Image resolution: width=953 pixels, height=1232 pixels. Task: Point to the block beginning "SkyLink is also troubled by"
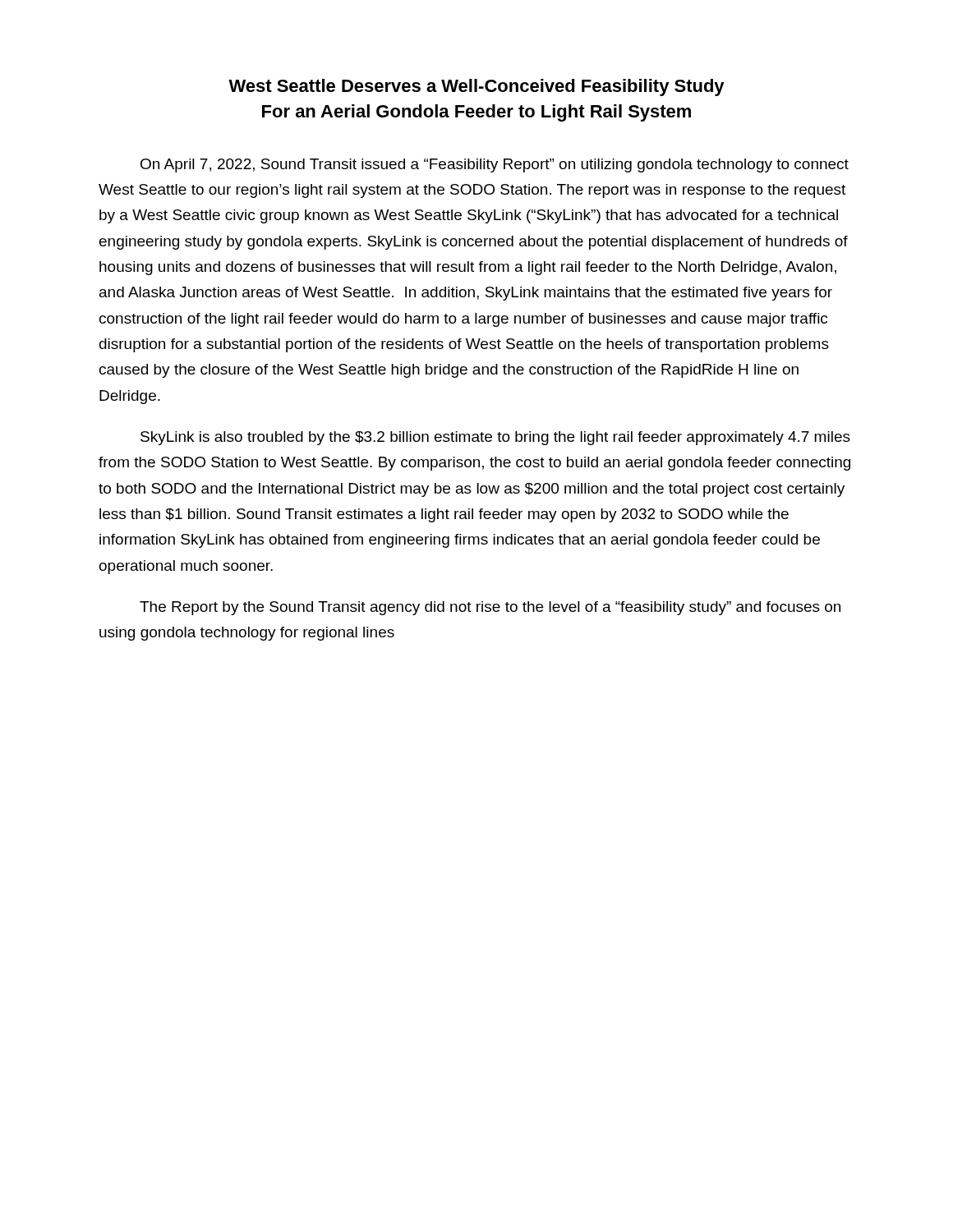click(x=476, y=501)
